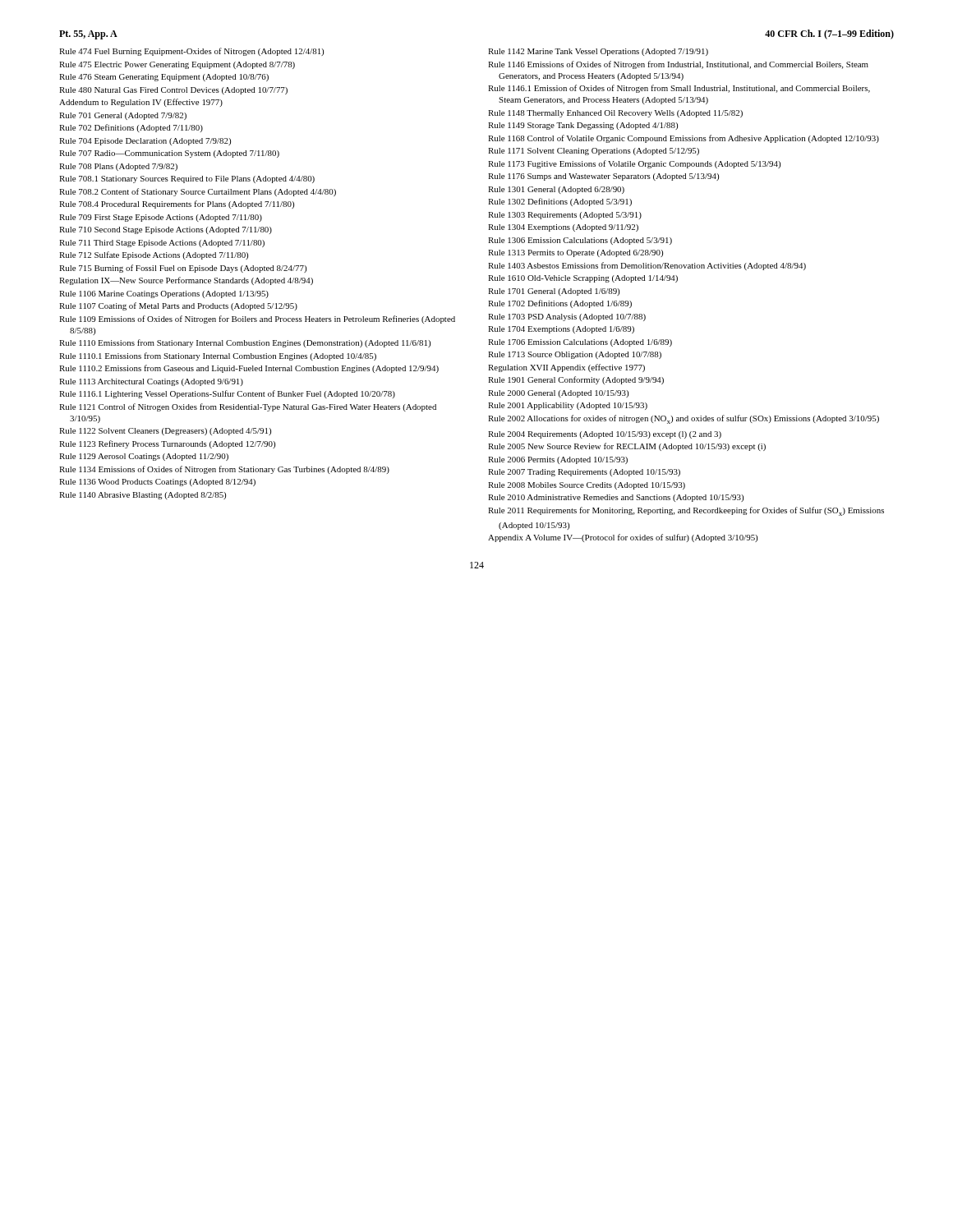Locate the text starting "Rule 2006 Permits (Adopted 10/15/93)"
953x1232 pixels.
[x=558, y=459]
